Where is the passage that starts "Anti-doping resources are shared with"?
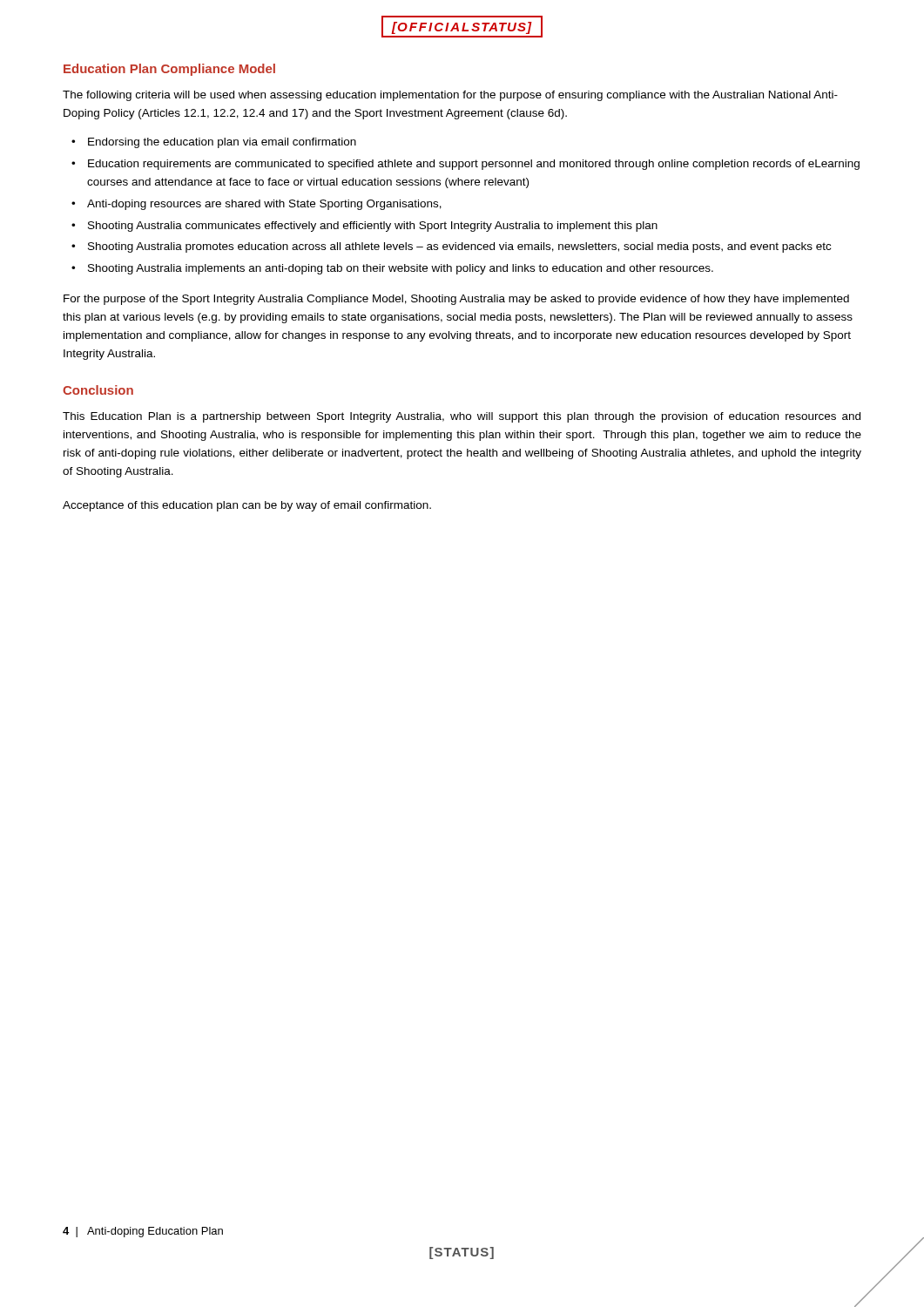This screenshot has height=1307, width=924. click(265, 203)
